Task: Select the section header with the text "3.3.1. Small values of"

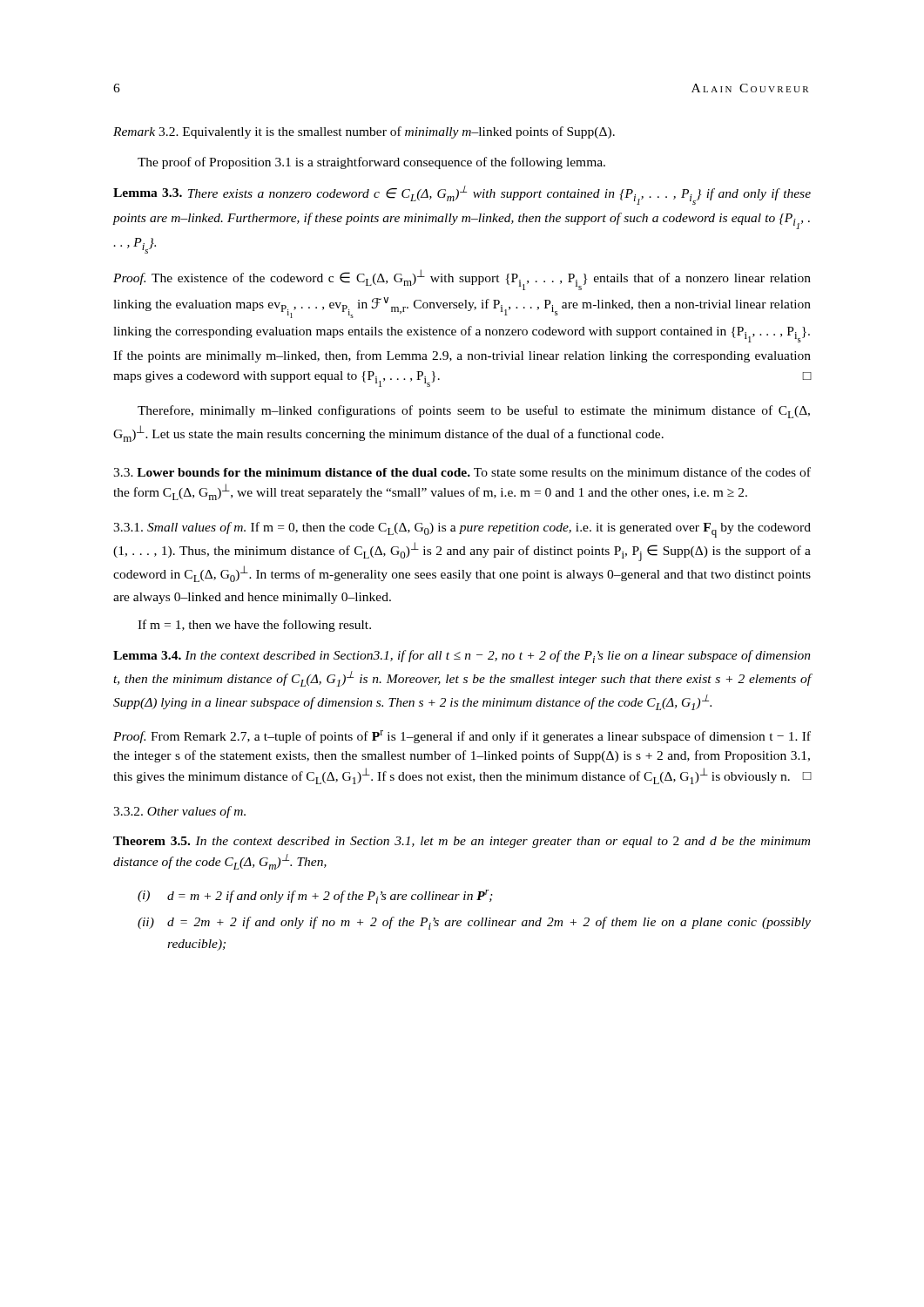Action: (x=462, y=562)
